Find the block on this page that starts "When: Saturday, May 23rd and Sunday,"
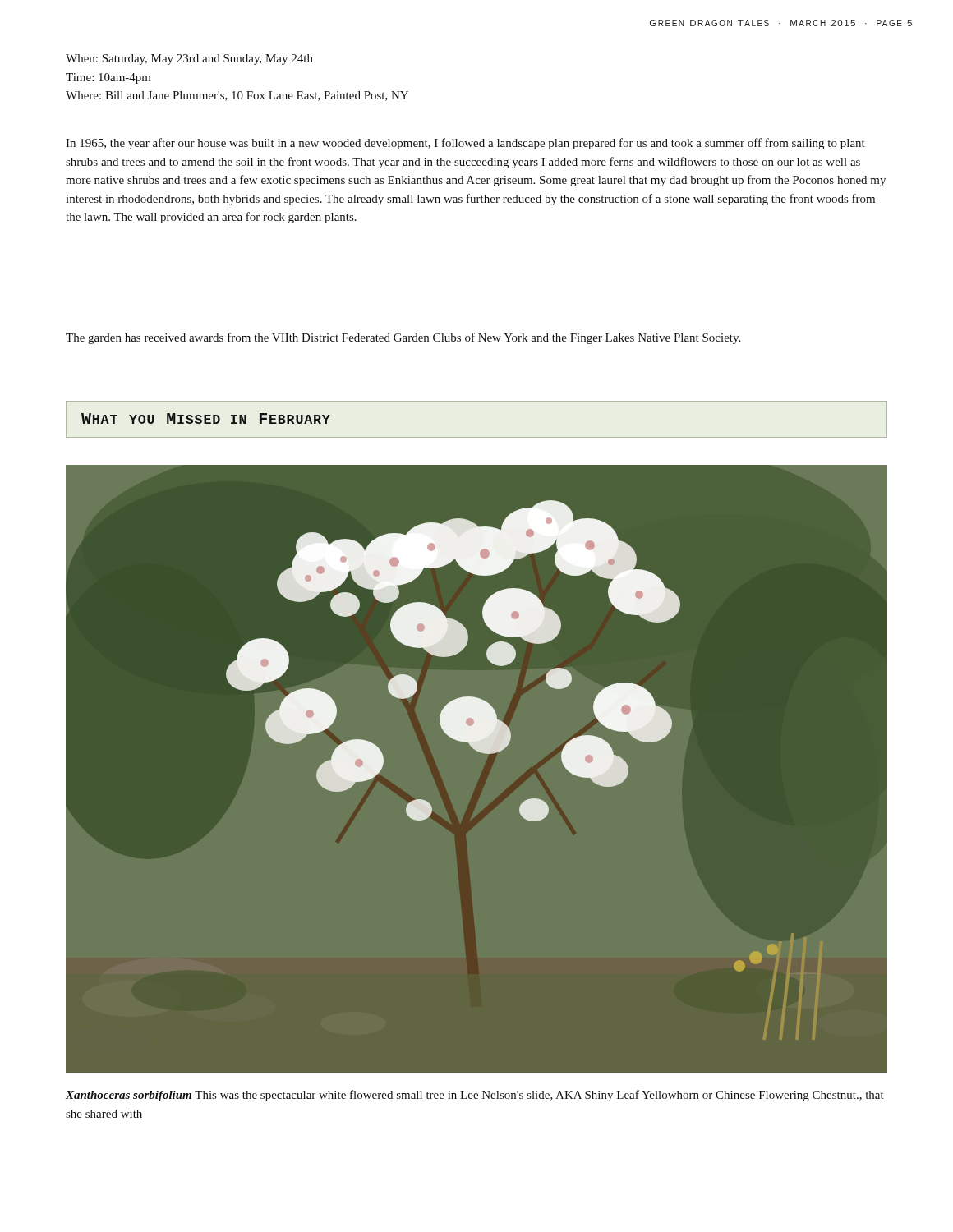This screenshot has width=953, height=1232. click(x=189, y=60)
